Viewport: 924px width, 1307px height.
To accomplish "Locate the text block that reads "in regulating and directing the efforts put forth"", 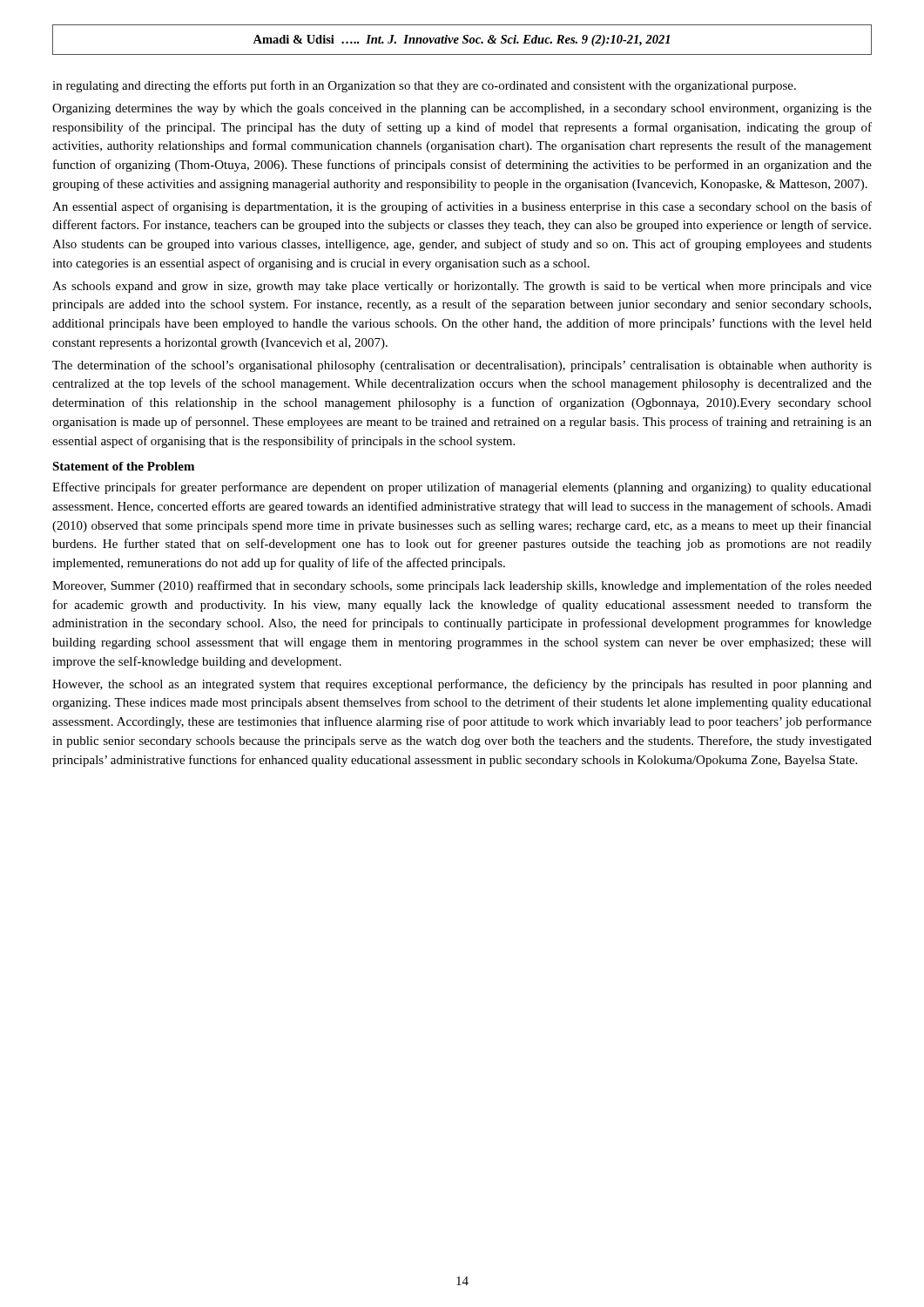I will click(x=424, y=85).
